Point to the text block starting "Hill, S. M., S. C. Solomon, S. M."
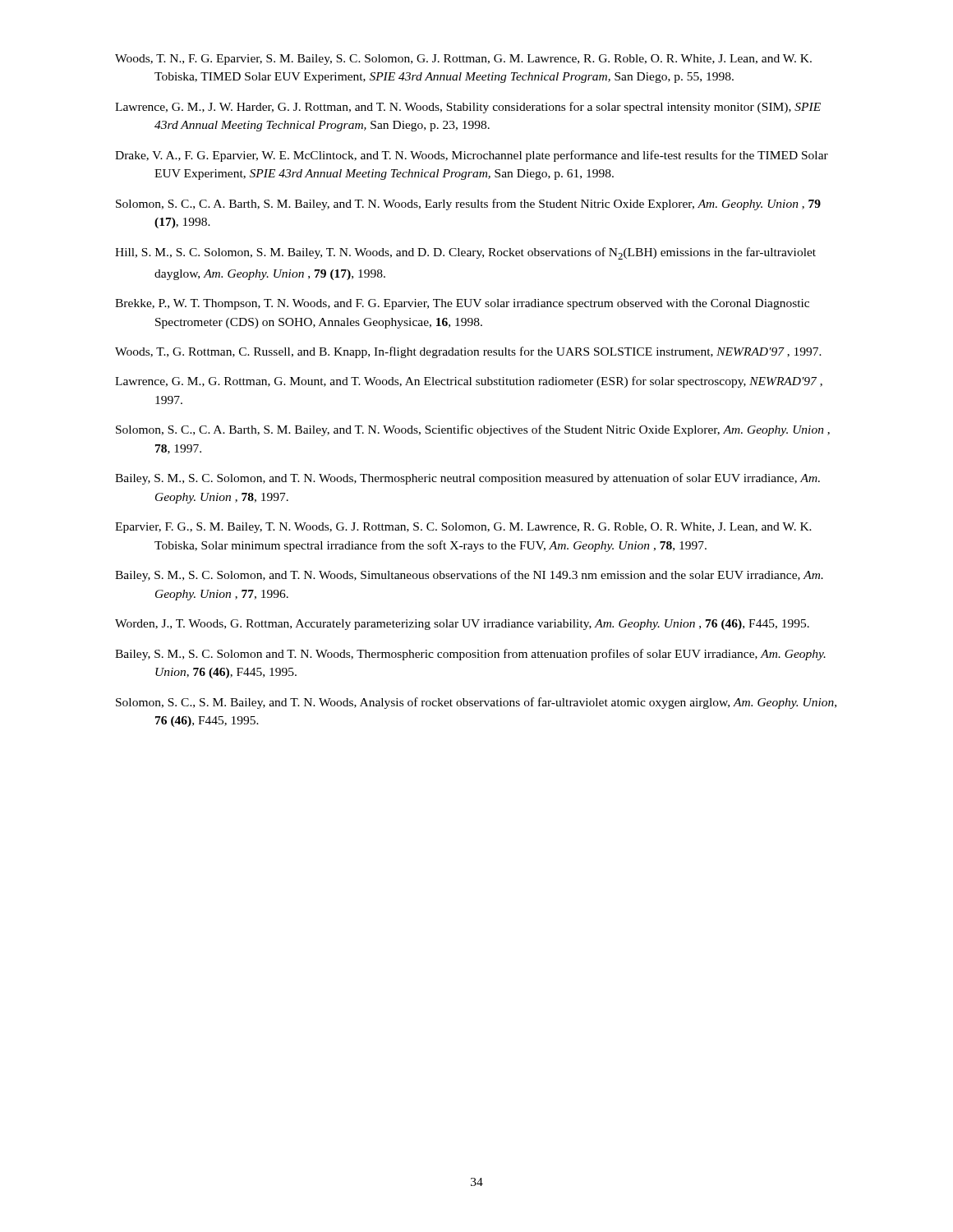Screen dimensions: 1232x953 pos(465,262)
